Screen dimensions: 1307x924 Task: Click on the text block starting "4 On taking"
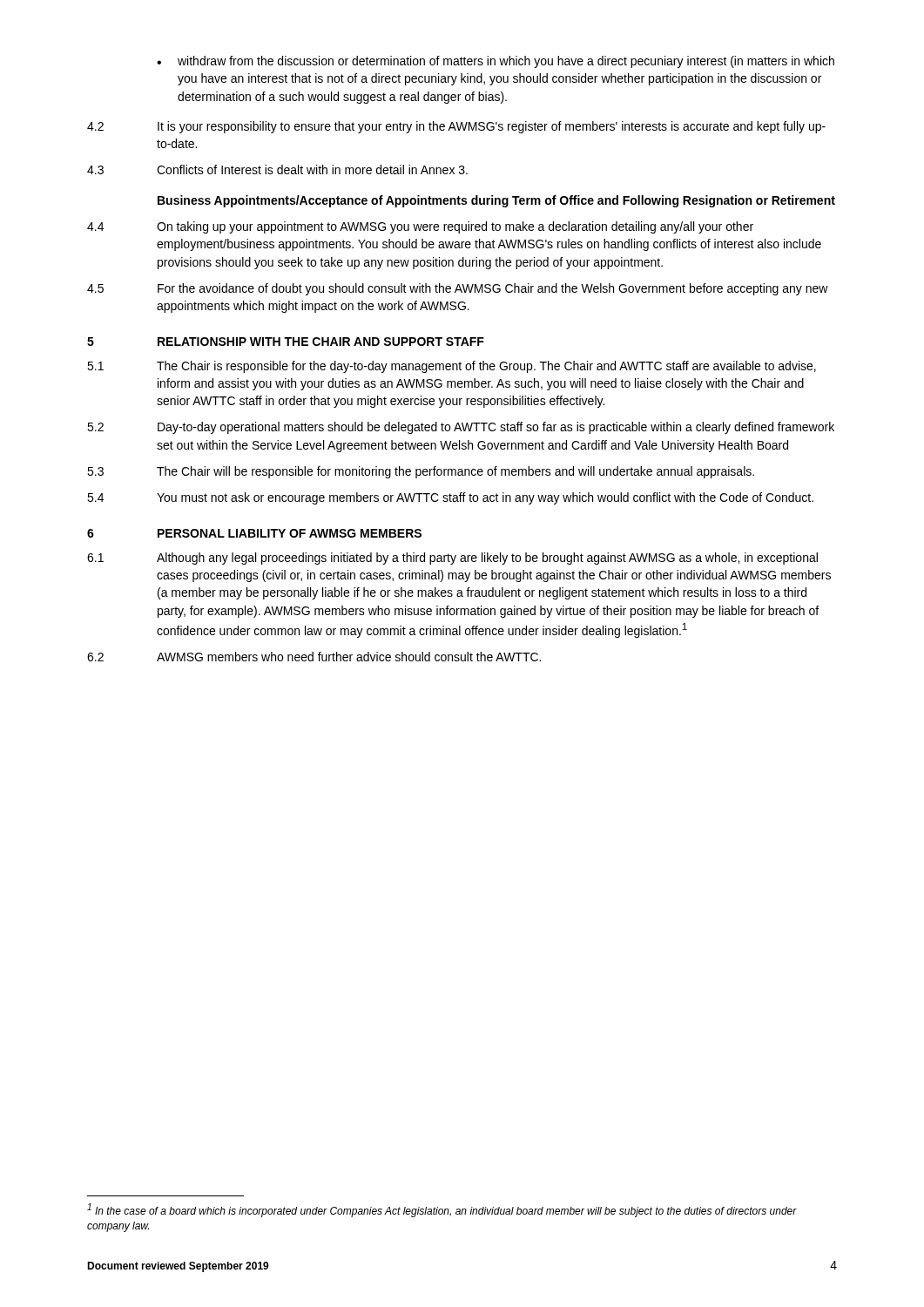coord(462,244)
